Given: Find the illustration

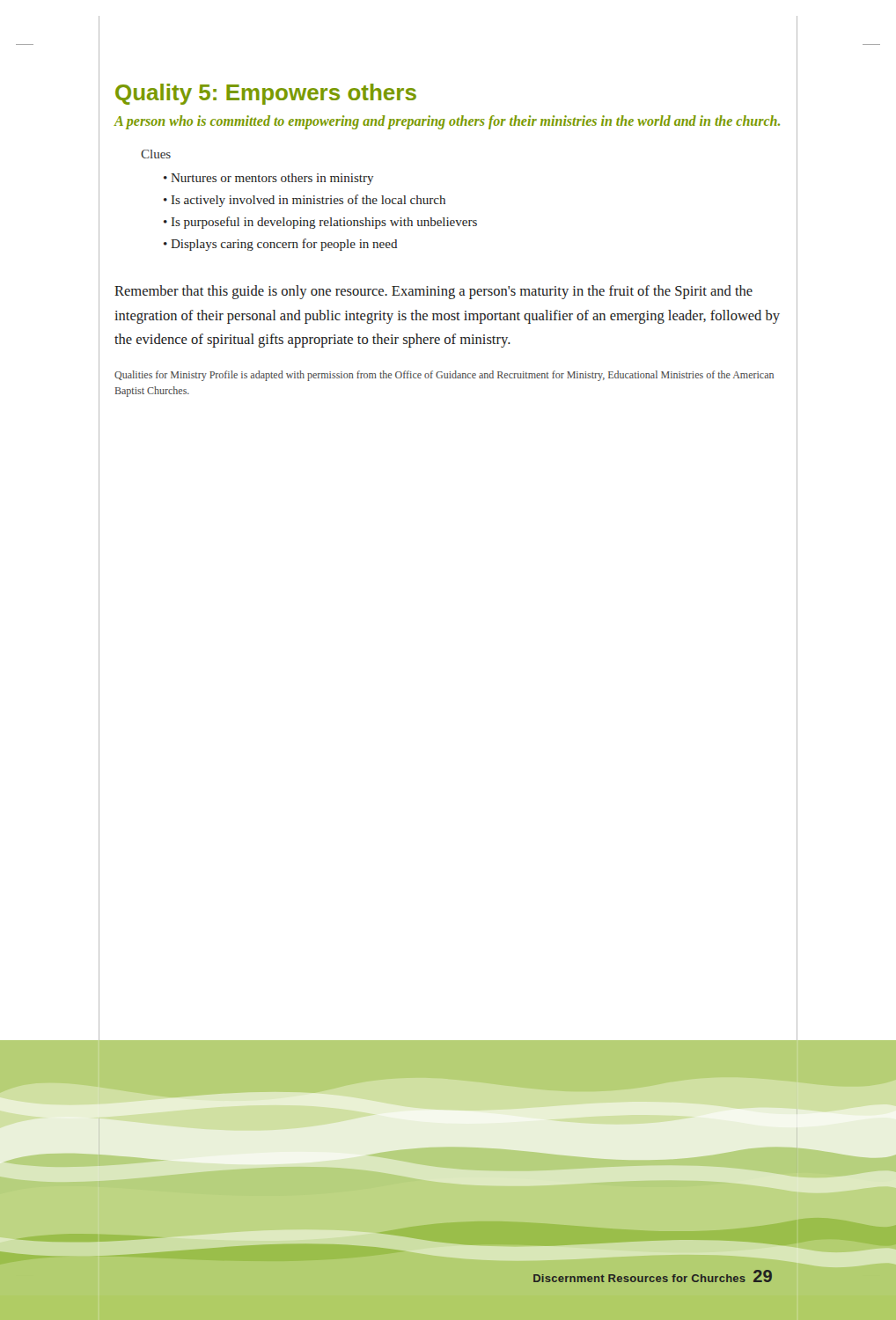Looking at the screenshot, I should 448,1180.
